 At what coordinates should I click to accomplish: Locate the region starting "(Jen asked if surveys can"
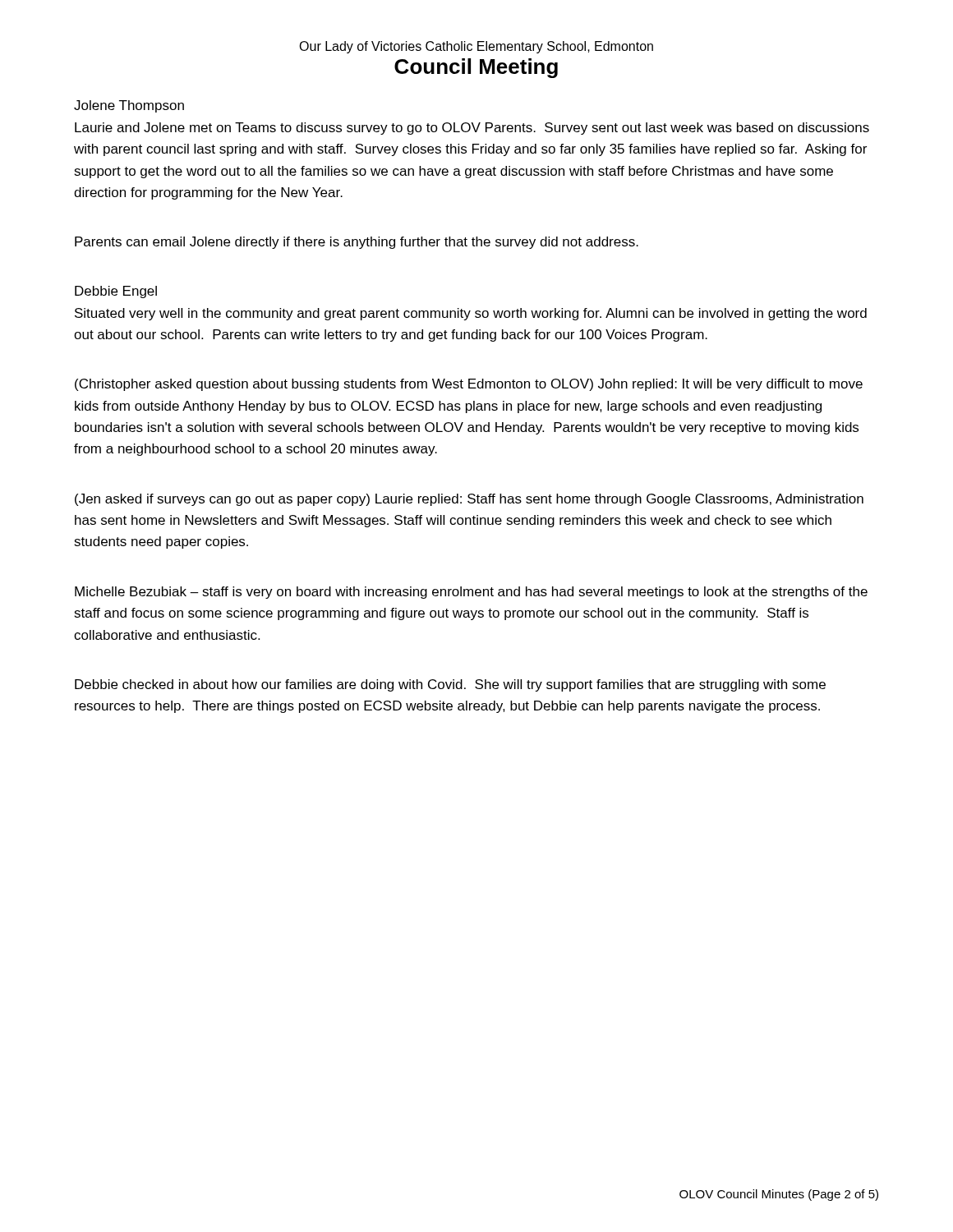[469, 520]
